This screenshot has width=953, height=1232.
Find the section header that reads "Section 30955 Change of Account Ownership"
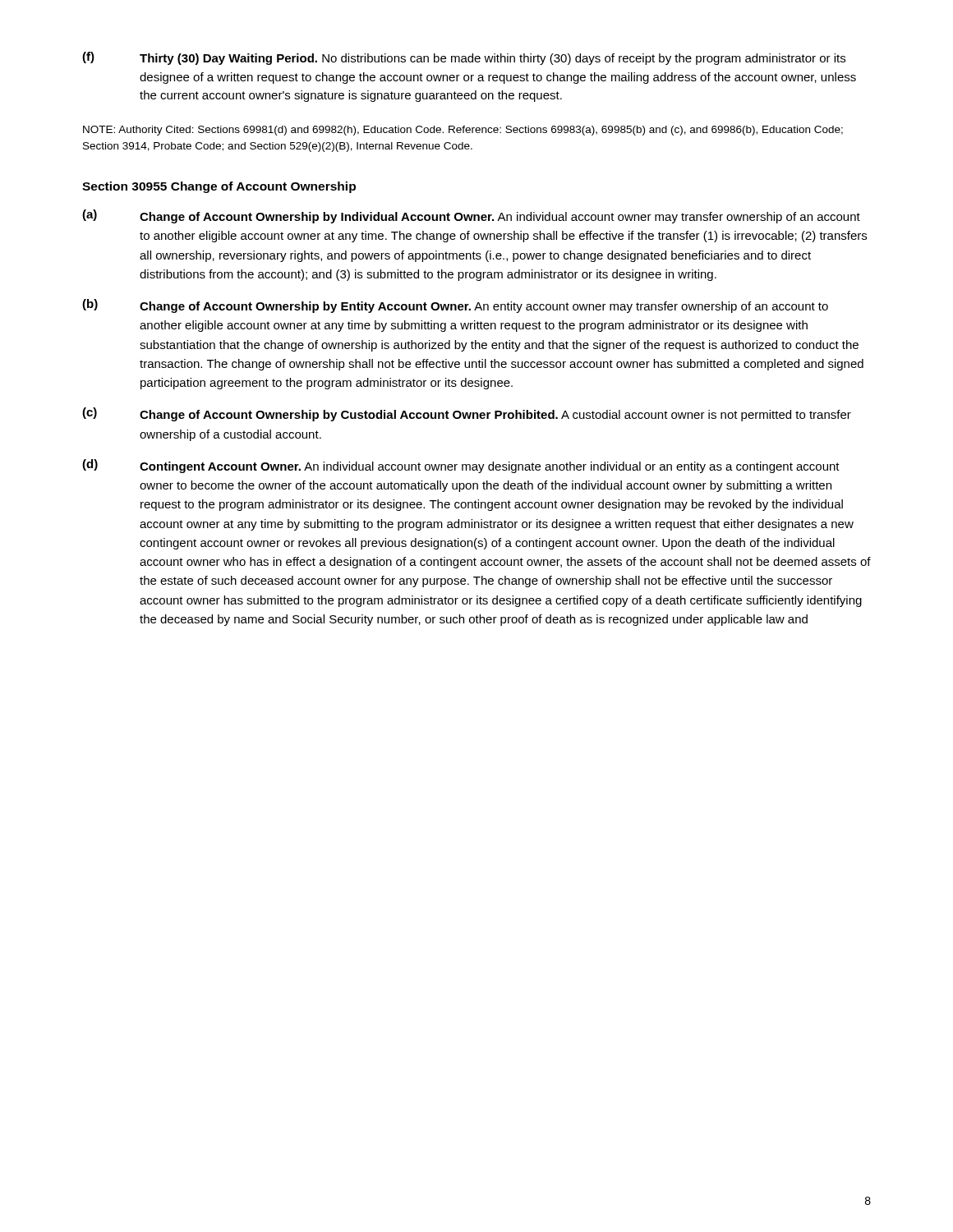[x=219, y=186]
